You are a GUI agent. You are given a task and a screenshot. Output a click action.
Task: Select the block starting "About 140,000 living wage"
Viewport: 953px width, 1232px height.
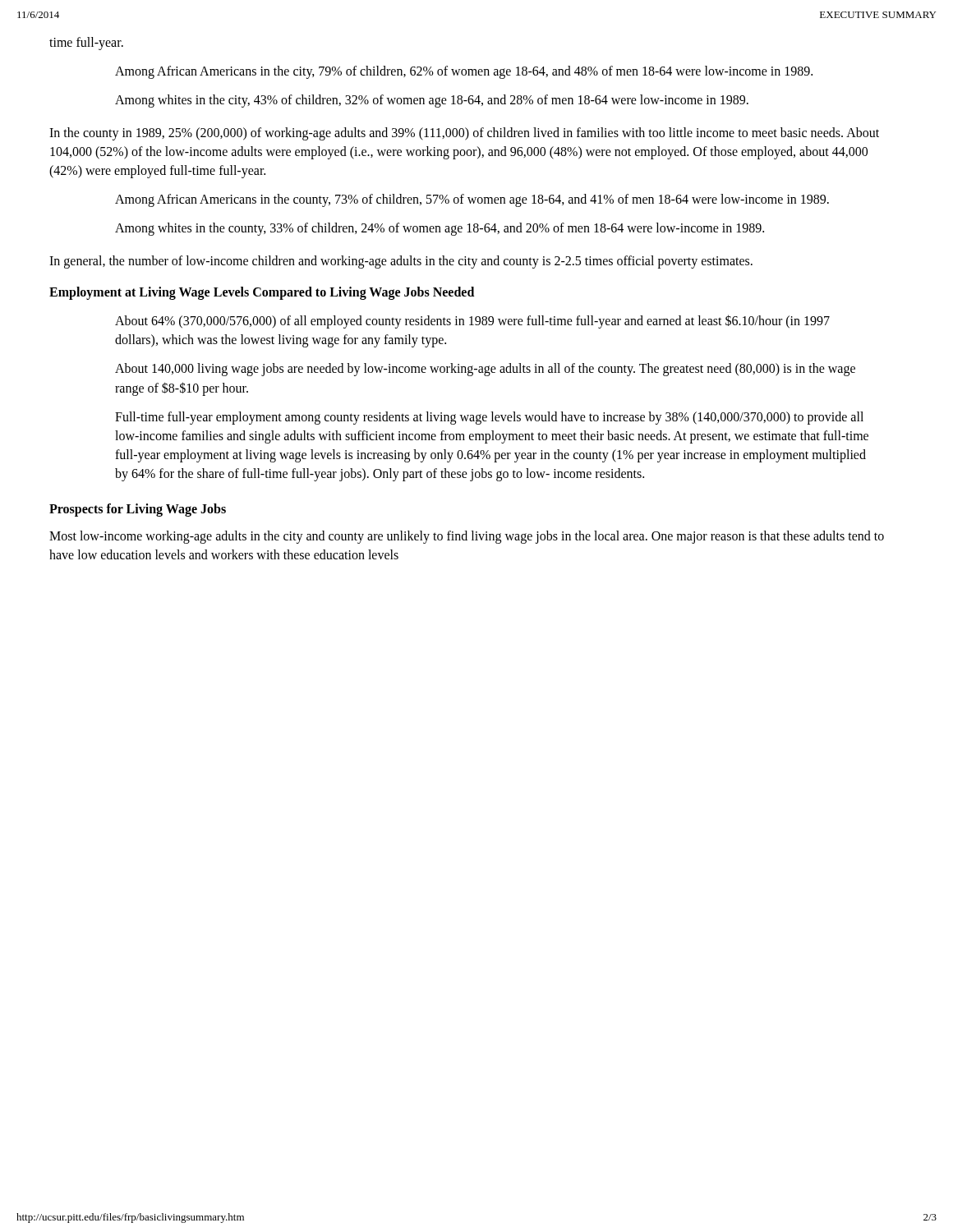493,378
